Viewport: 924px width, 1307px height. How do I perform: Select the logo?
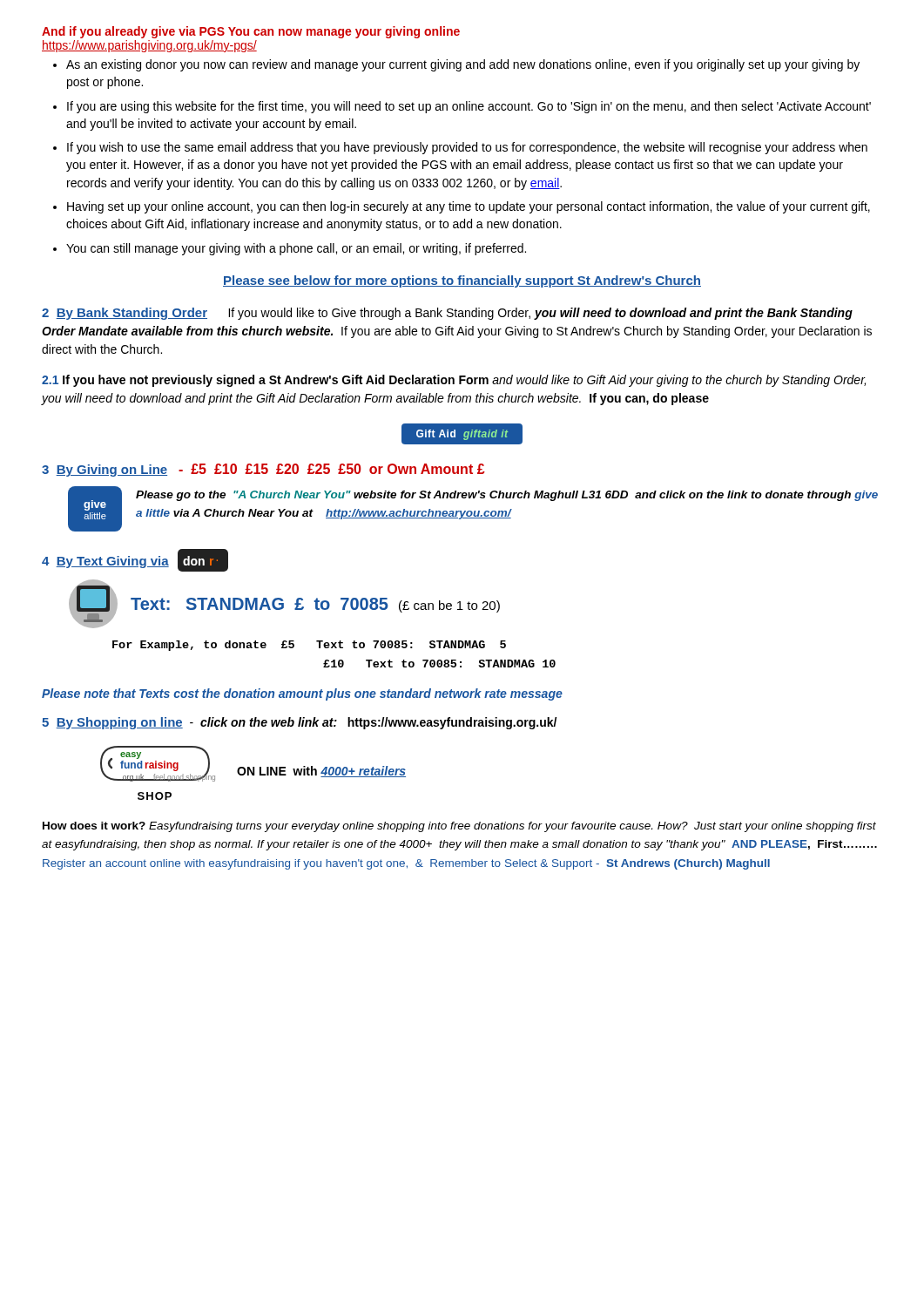pyautogui.click(x=488, y=771)
